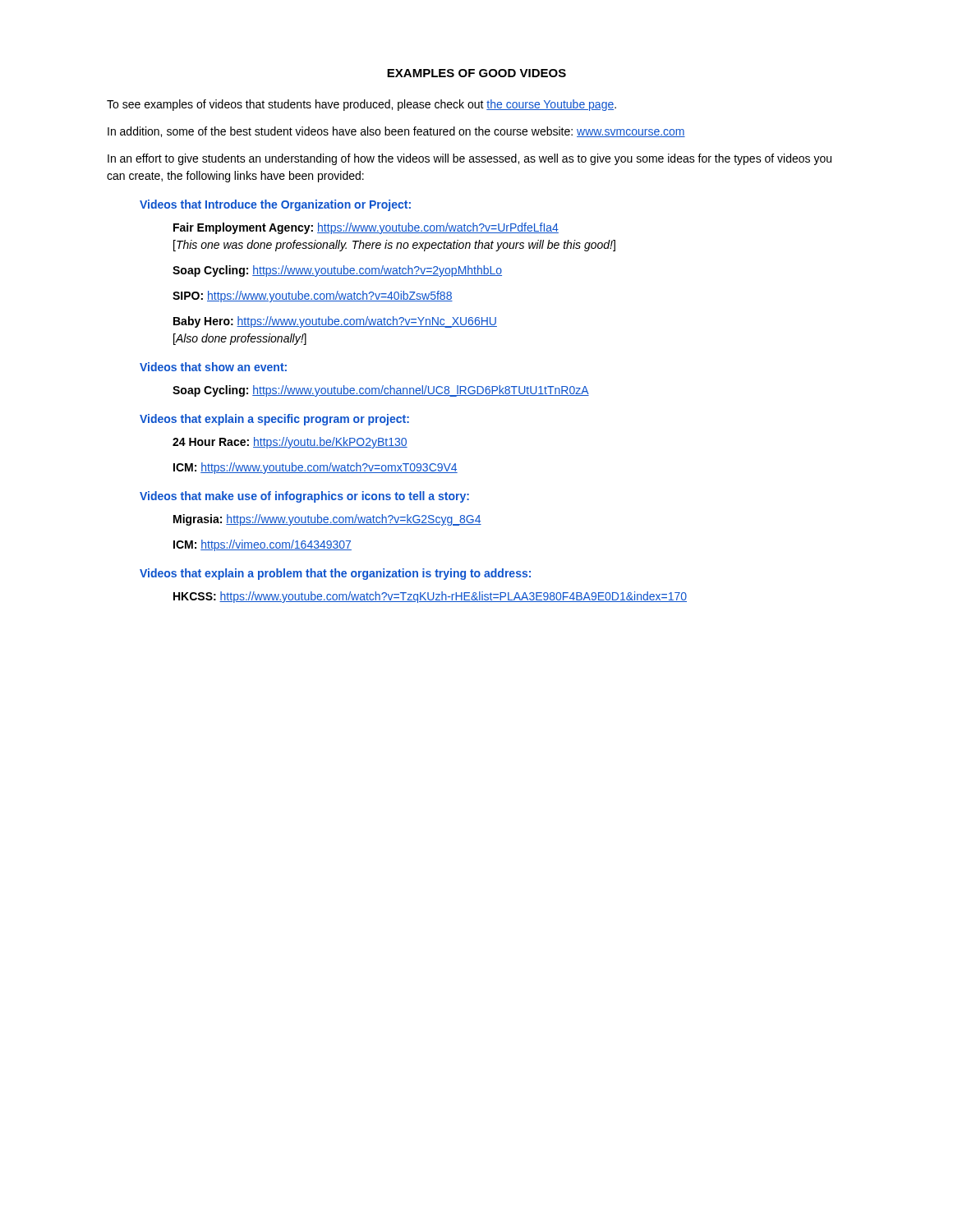
Task: Locate the passage starting "To see examples of videos"
Action: 362,104
